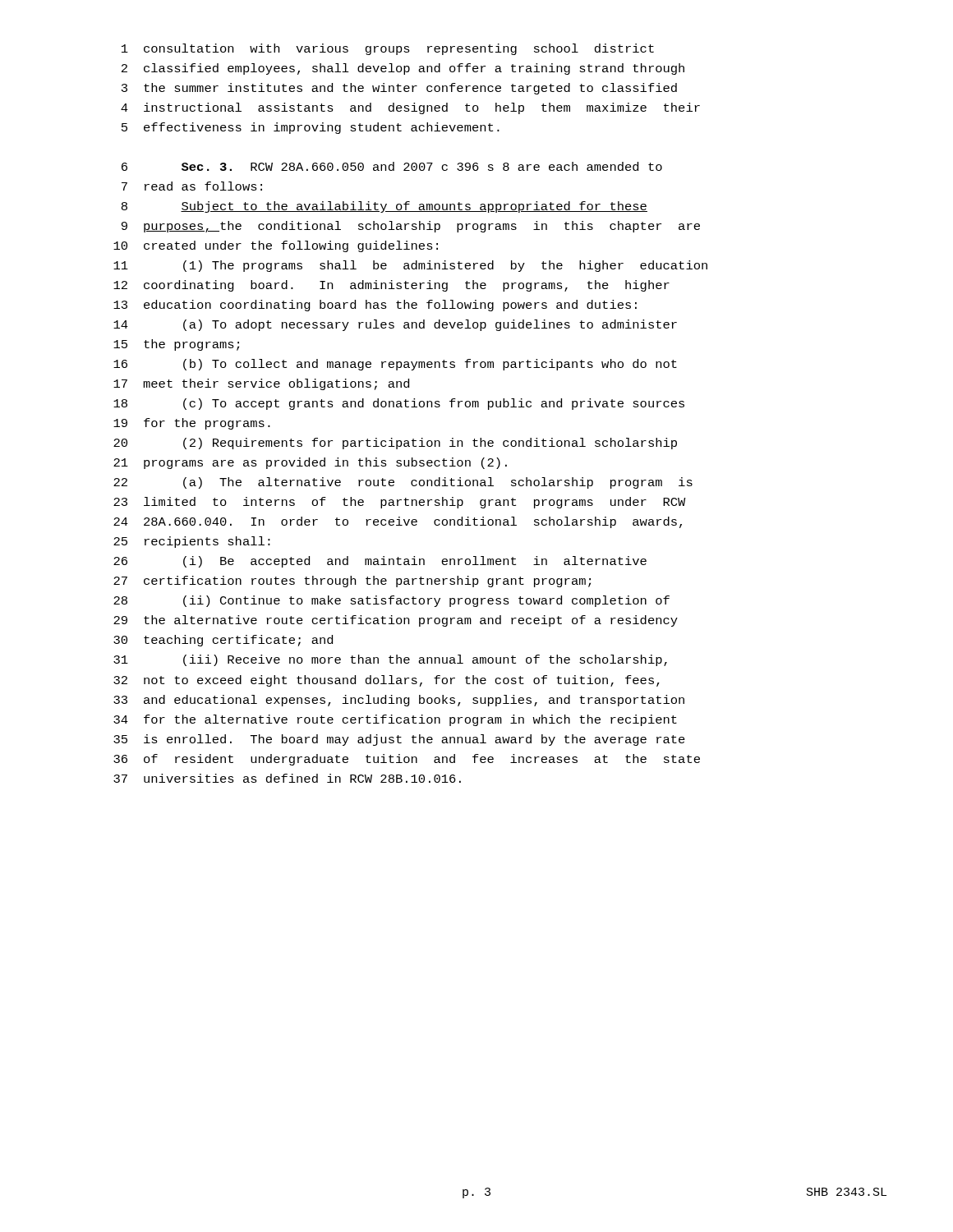953x1232 pixels.
Task: Select the text block starting "20 (2) Requirements for"
Action: pos(490,454)
